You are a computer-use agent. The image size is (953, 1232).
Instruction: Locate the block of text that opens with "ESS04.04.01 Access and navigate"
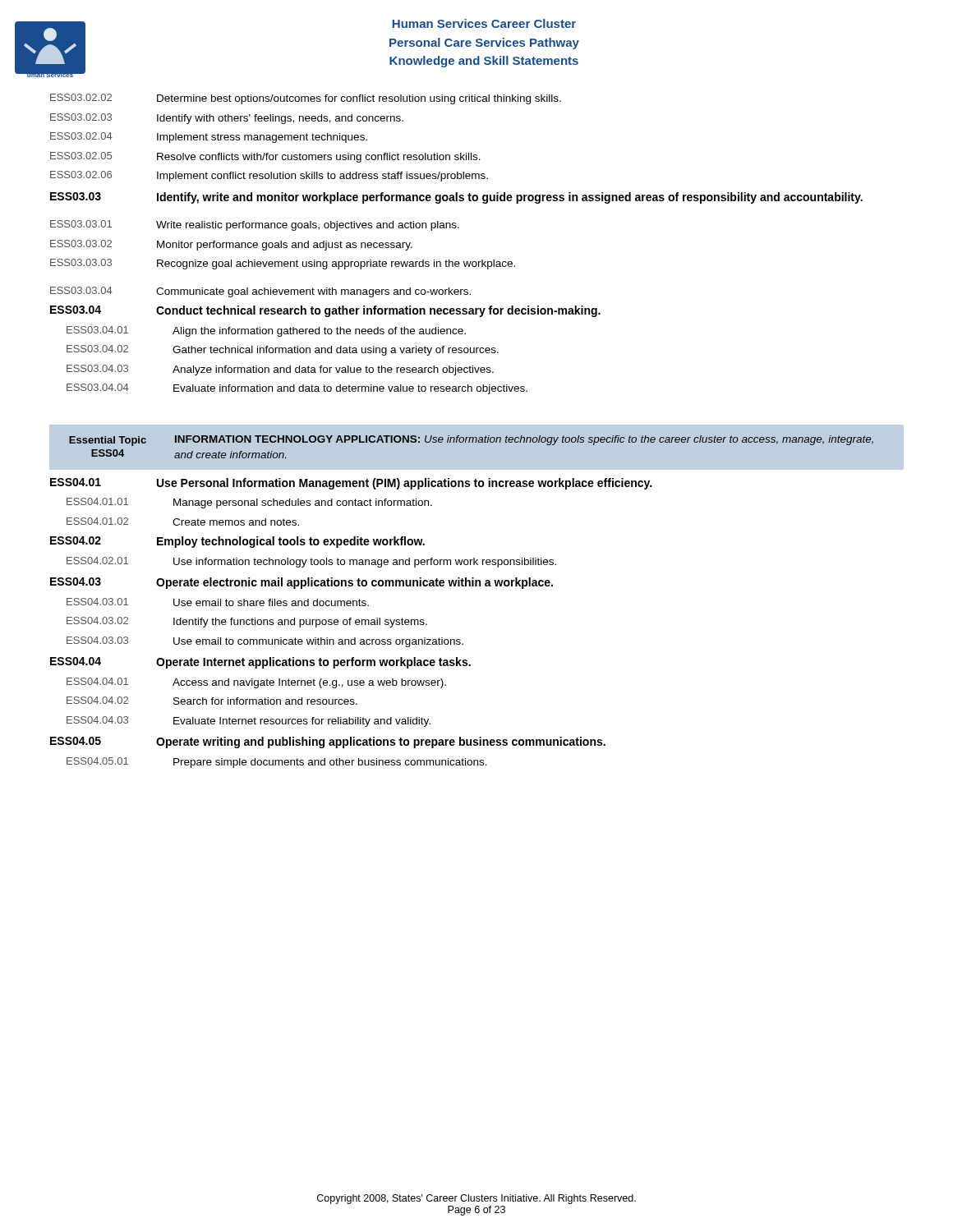click(256, 683)
